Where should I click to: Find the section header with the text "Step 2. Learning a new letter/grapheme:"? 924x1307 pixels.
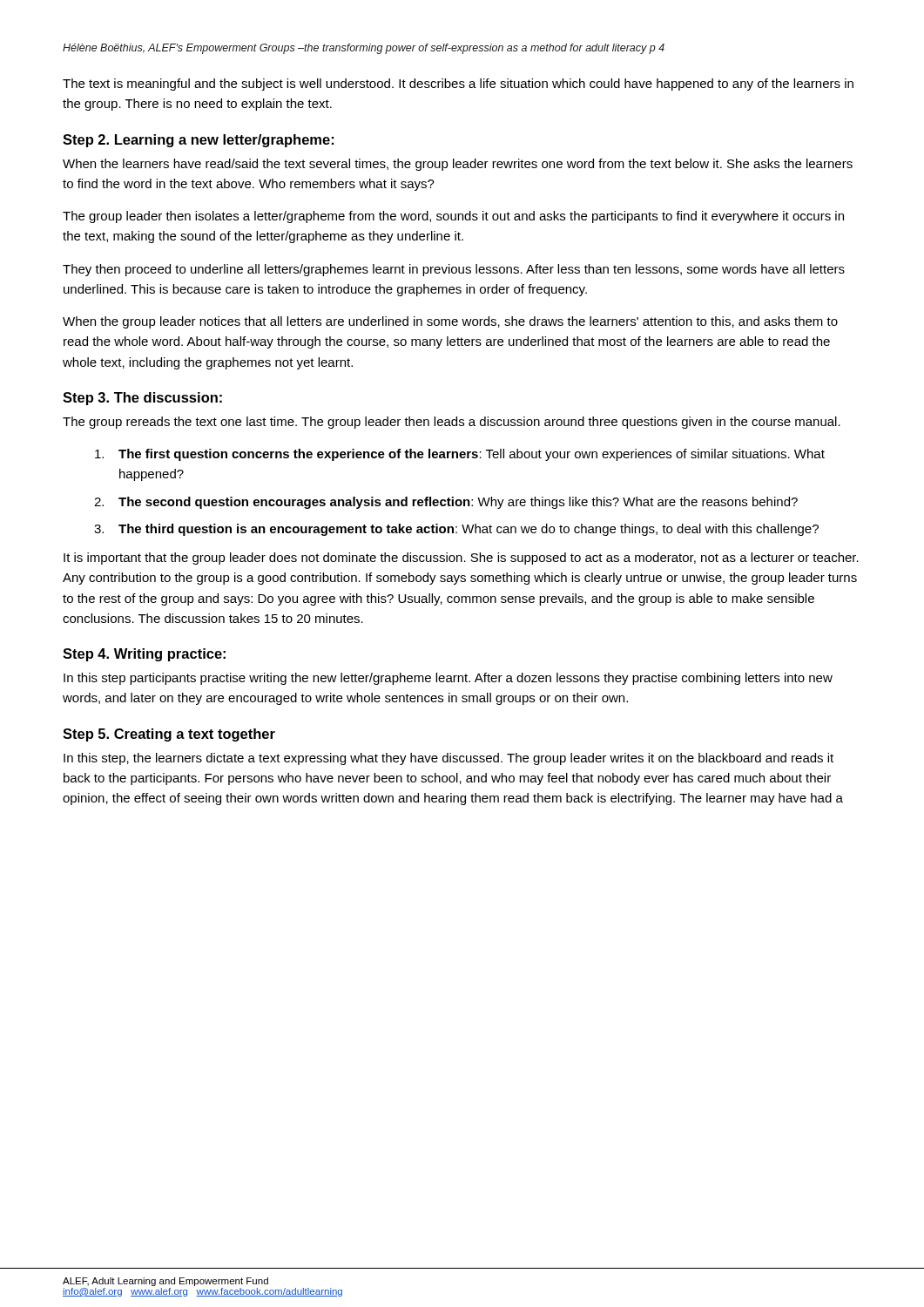click(x=199, y=139)
